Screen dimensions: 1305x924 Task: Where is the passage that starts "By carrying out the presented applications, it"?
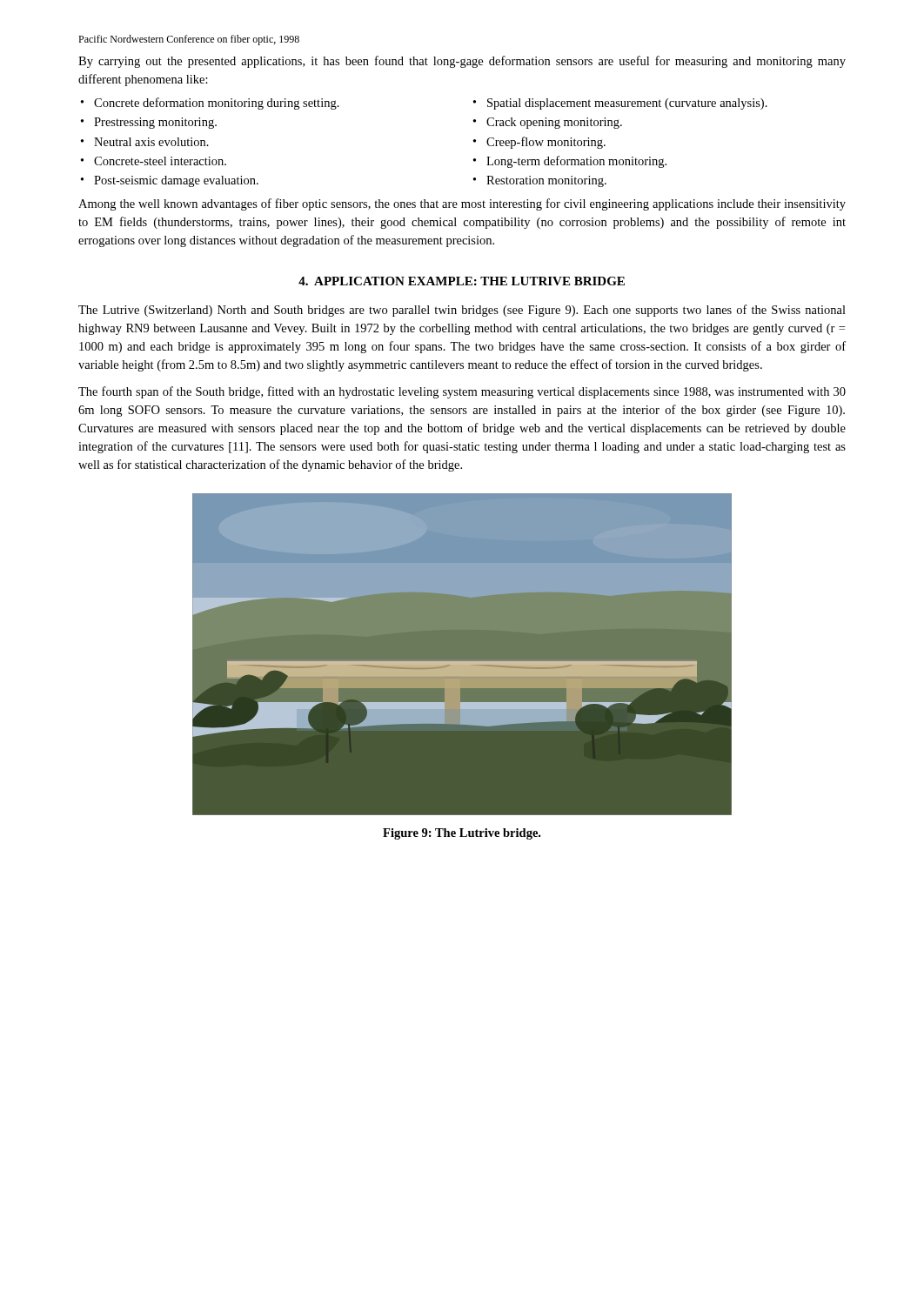click(462, 70)
